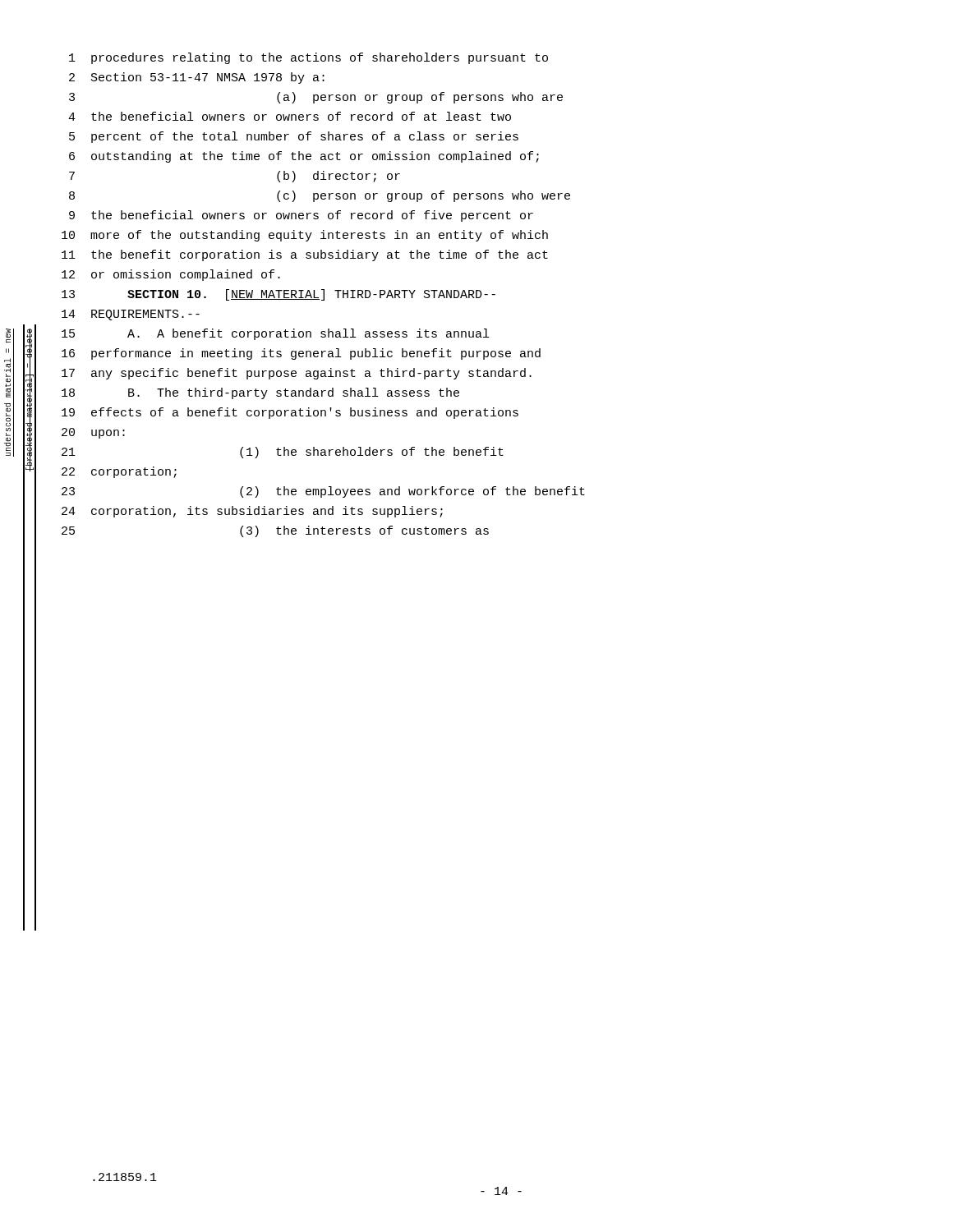
Task: Locate the list item containing "(3) the interests of"
Action: point(290,532)
